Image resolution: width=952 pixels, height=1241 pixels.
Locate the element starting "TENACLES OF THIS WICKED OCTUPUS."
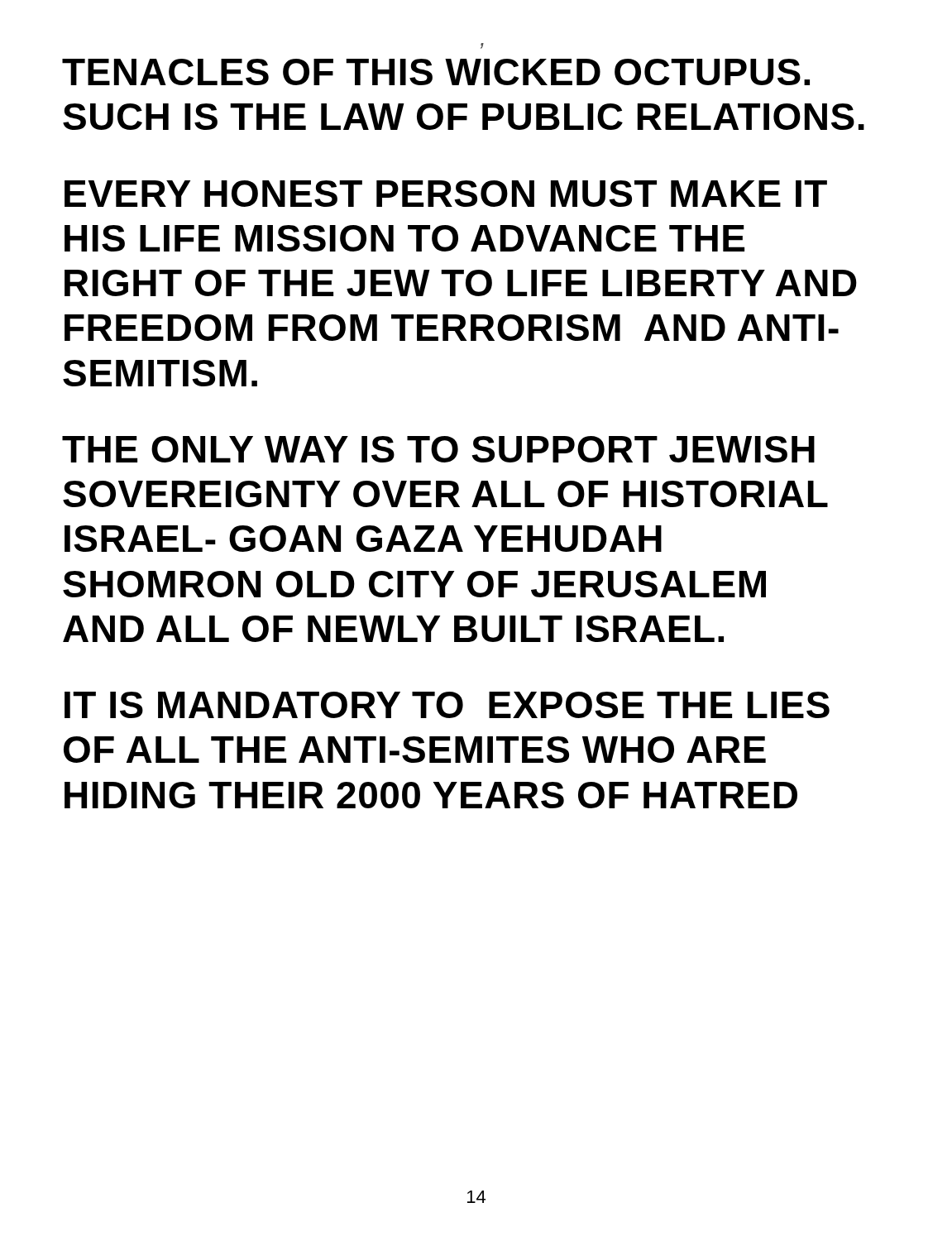464,94
